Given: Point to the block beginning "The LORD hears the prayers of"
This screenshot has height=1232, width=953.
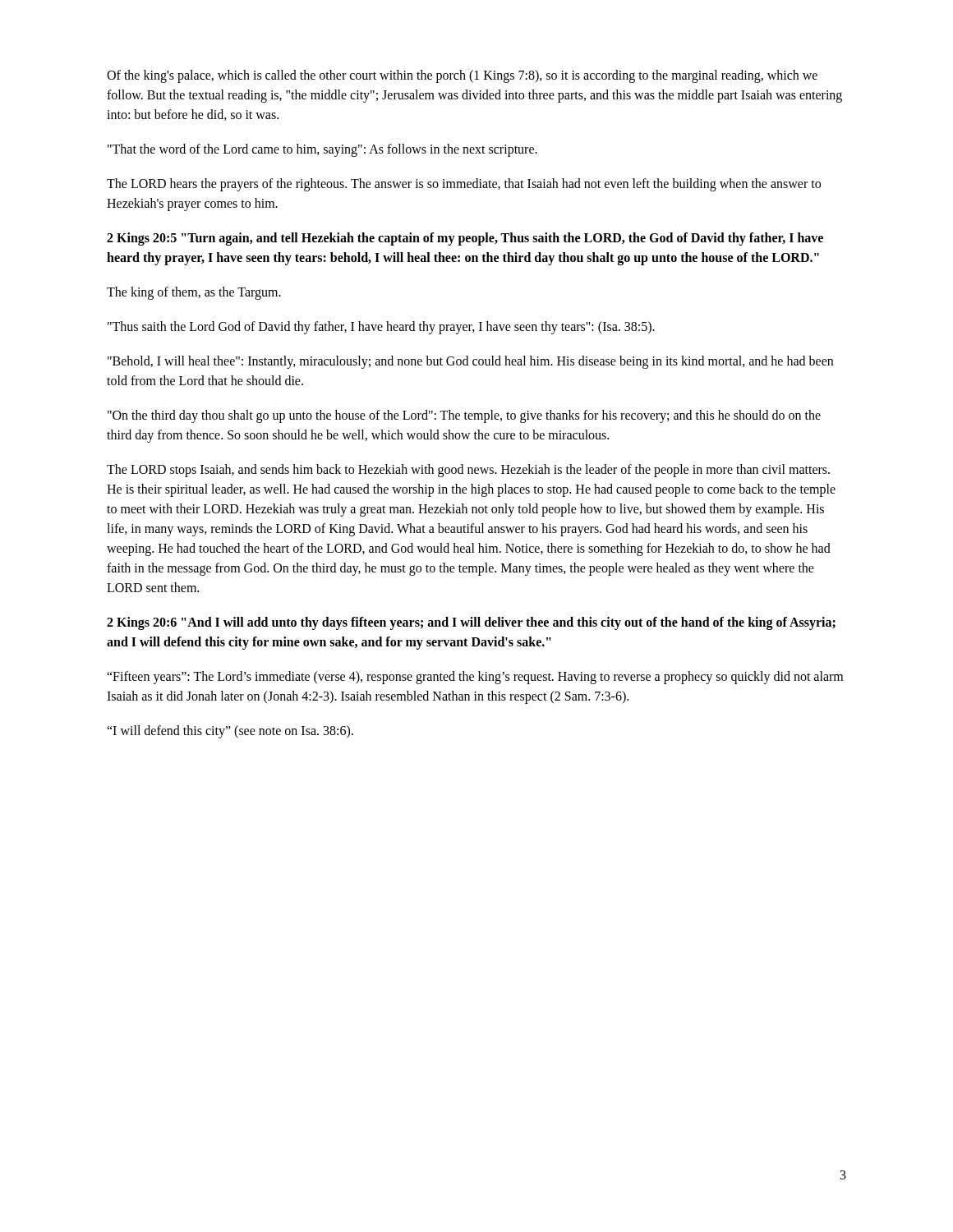Looking at the screenshot, I should click(x=464, y=193).
